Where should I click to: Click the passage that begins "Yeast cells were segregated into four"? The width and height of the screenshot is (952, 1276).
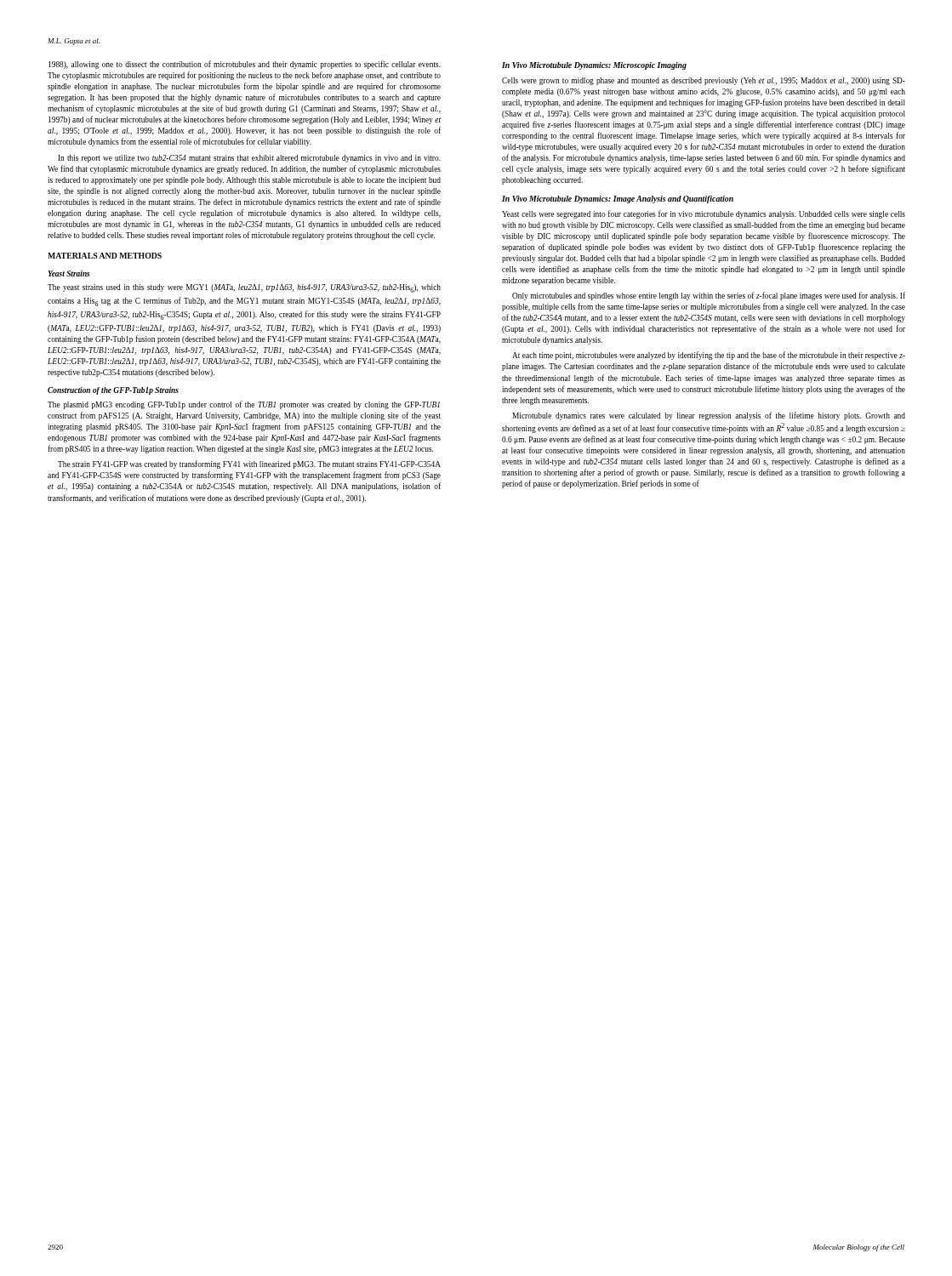(x=704, y=350)
